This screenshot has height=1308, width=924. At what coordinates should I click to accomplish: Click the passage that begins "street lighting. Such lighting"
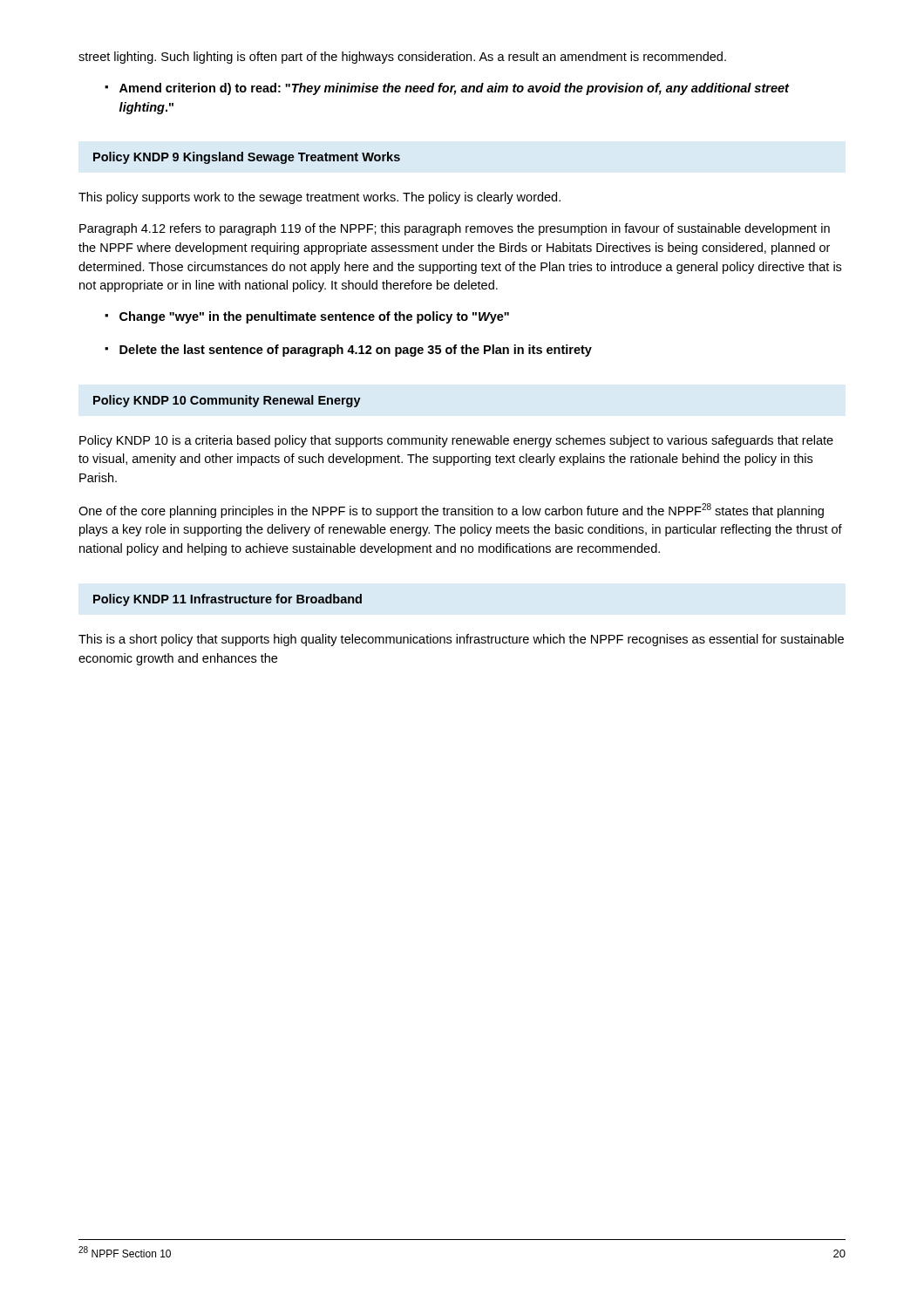pyautogui.click(x=403, y=57)
